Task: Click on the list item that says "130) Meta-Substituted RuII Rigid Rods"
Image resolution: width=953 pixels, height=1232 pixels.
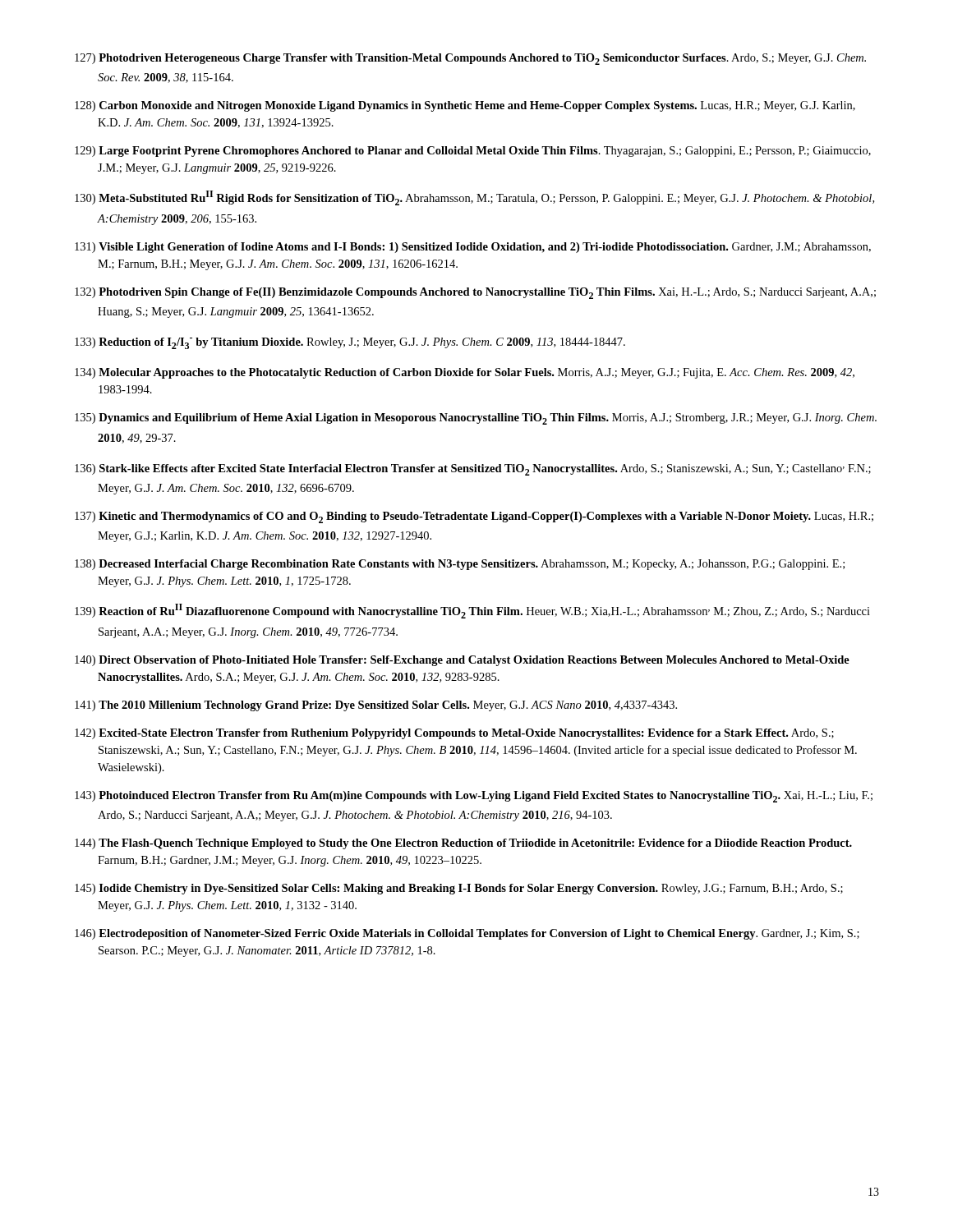Action: pyautogui.click(x=474, y=207)
